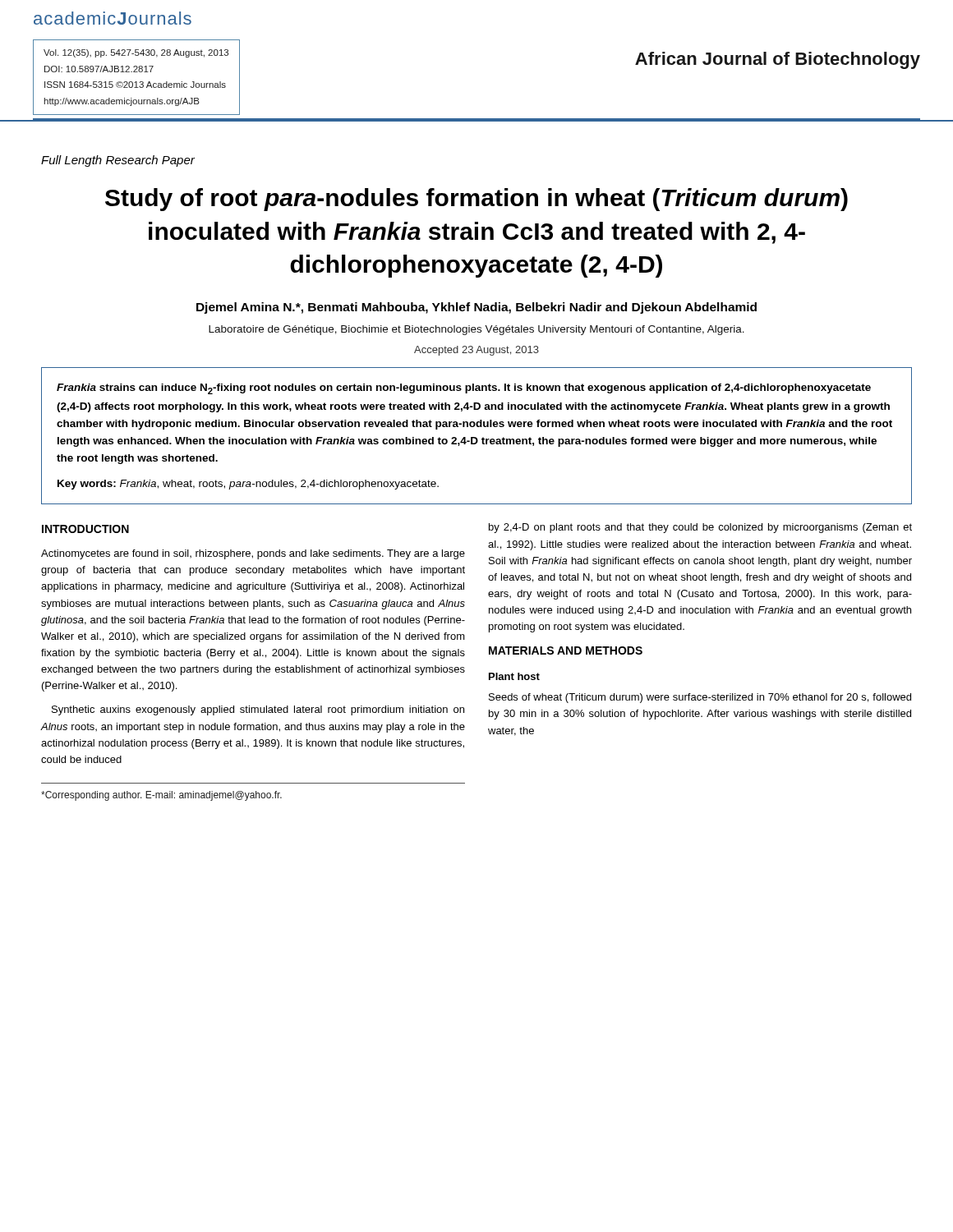Select the text block containing "Frankia strains can induce N2-fixing root nodules on"
This screenshot has width=953, height=1232.
[476, 436]
